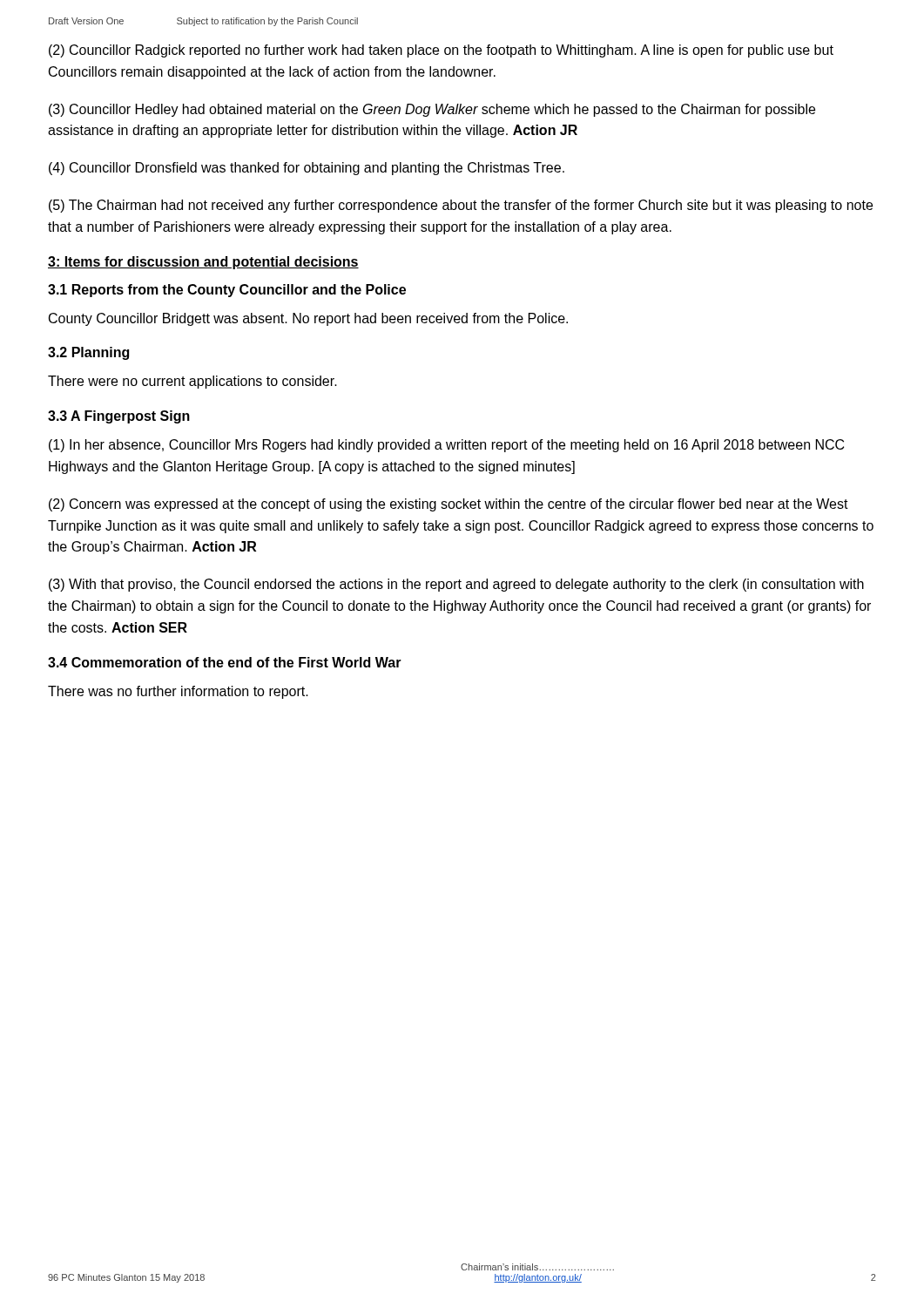
Task: Click where it says "3: Items for discussion and potential decisions"
Action: point(203,261)
